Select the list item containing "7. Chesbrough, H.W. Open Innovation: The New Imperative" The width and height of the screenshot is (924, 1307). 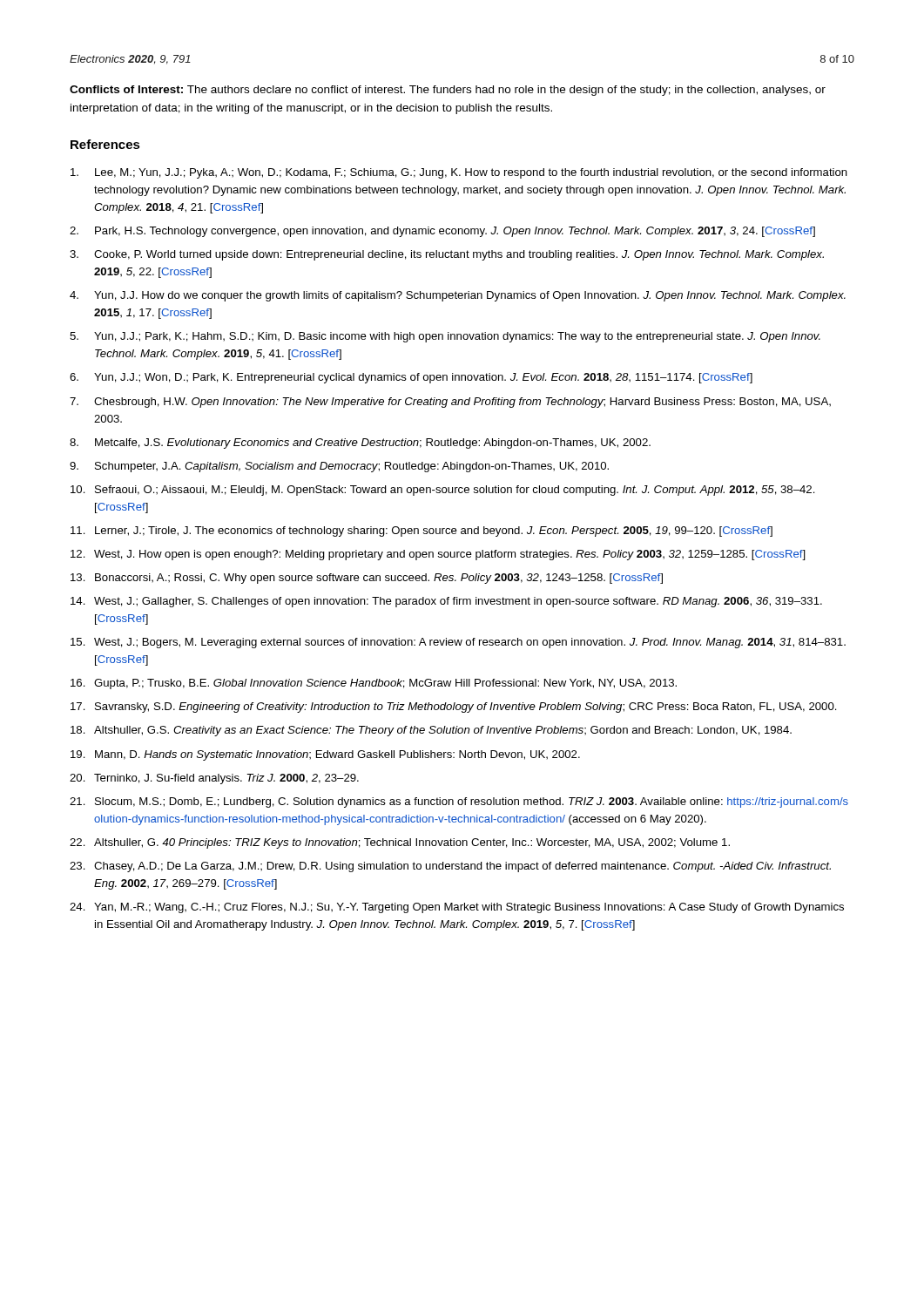coord(462,410)
